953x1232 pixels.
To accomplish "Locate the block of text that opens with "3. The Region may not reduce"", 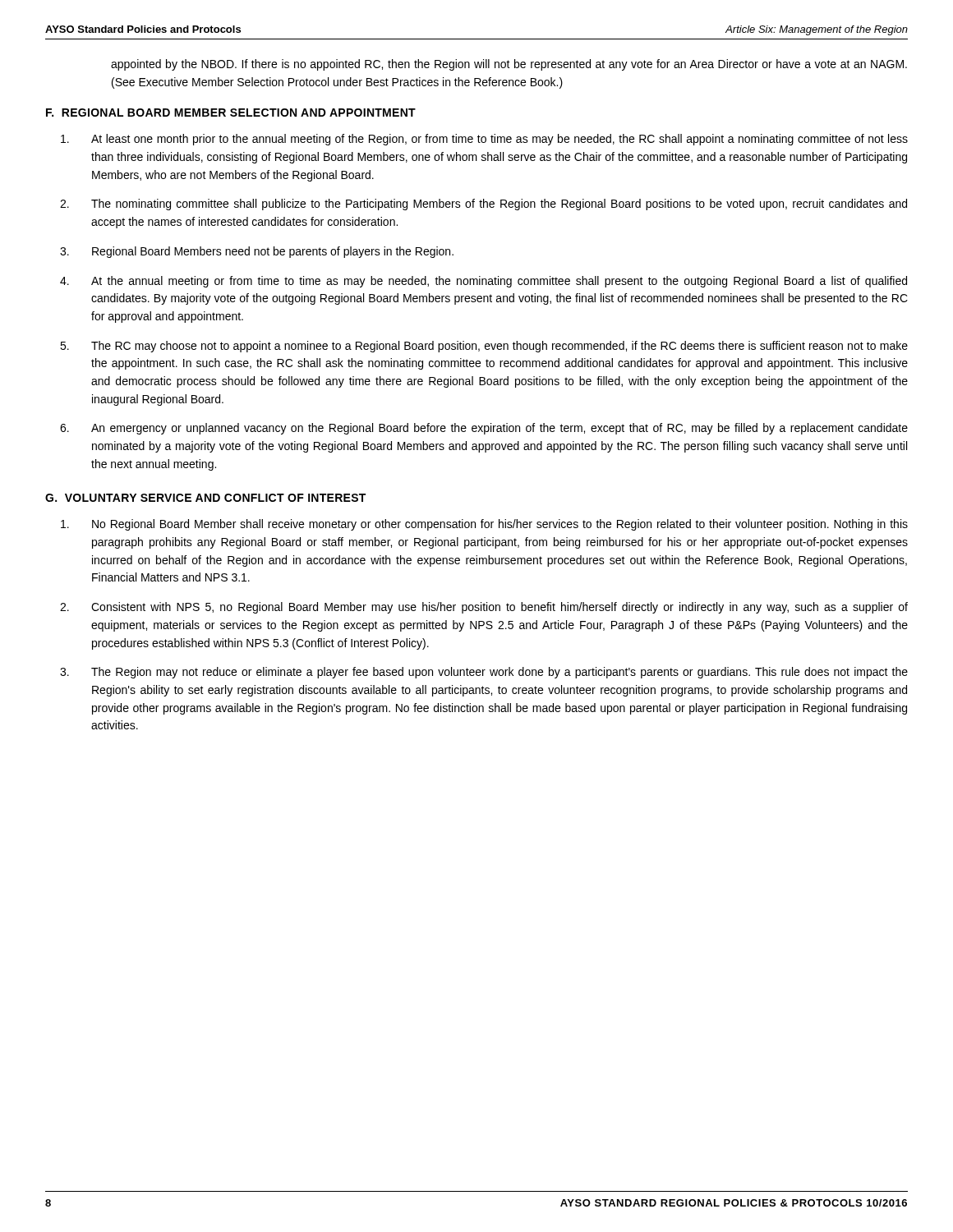I will (476, 699).
